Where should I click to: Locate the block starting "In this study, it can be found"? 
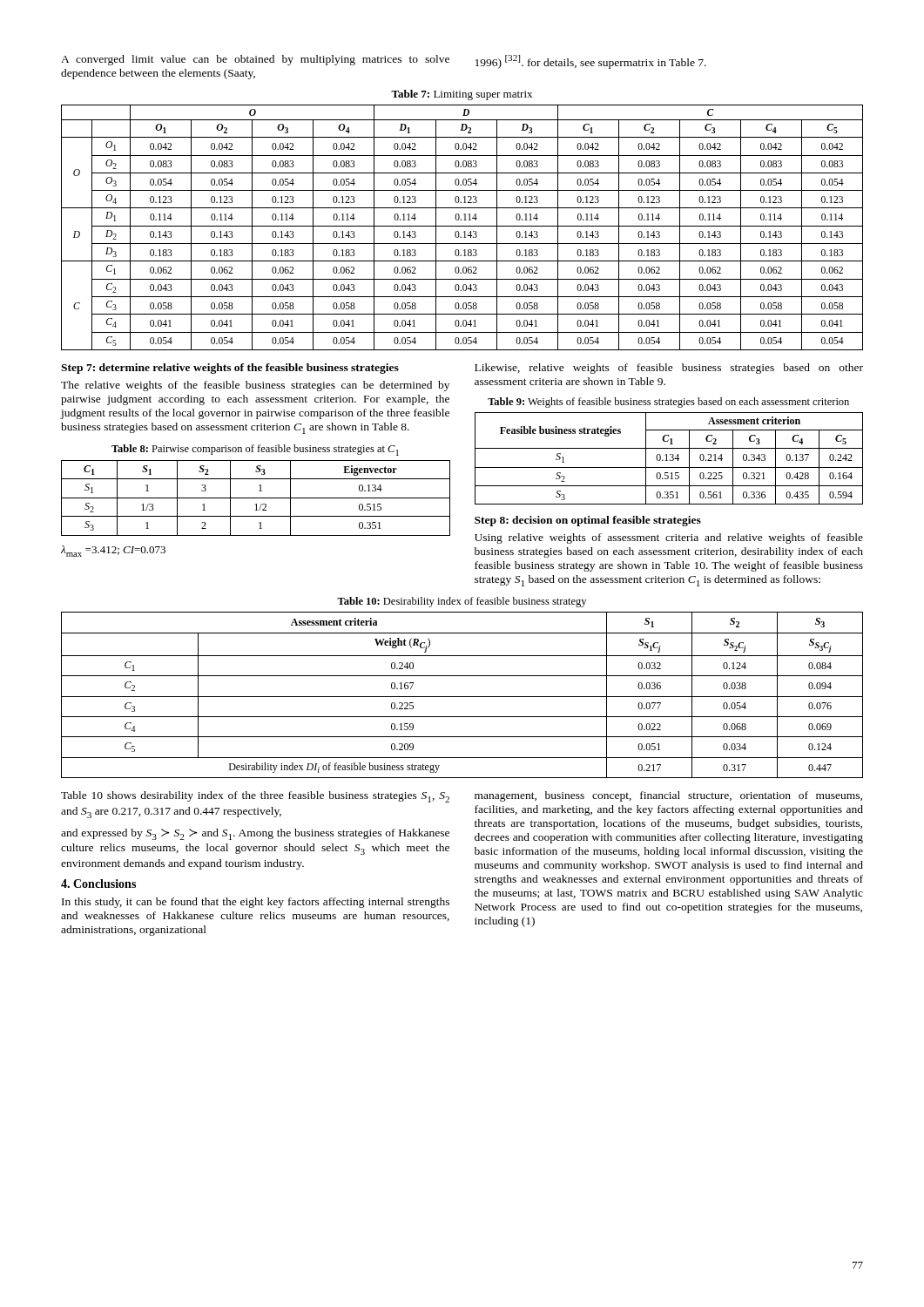click(255, 915)
